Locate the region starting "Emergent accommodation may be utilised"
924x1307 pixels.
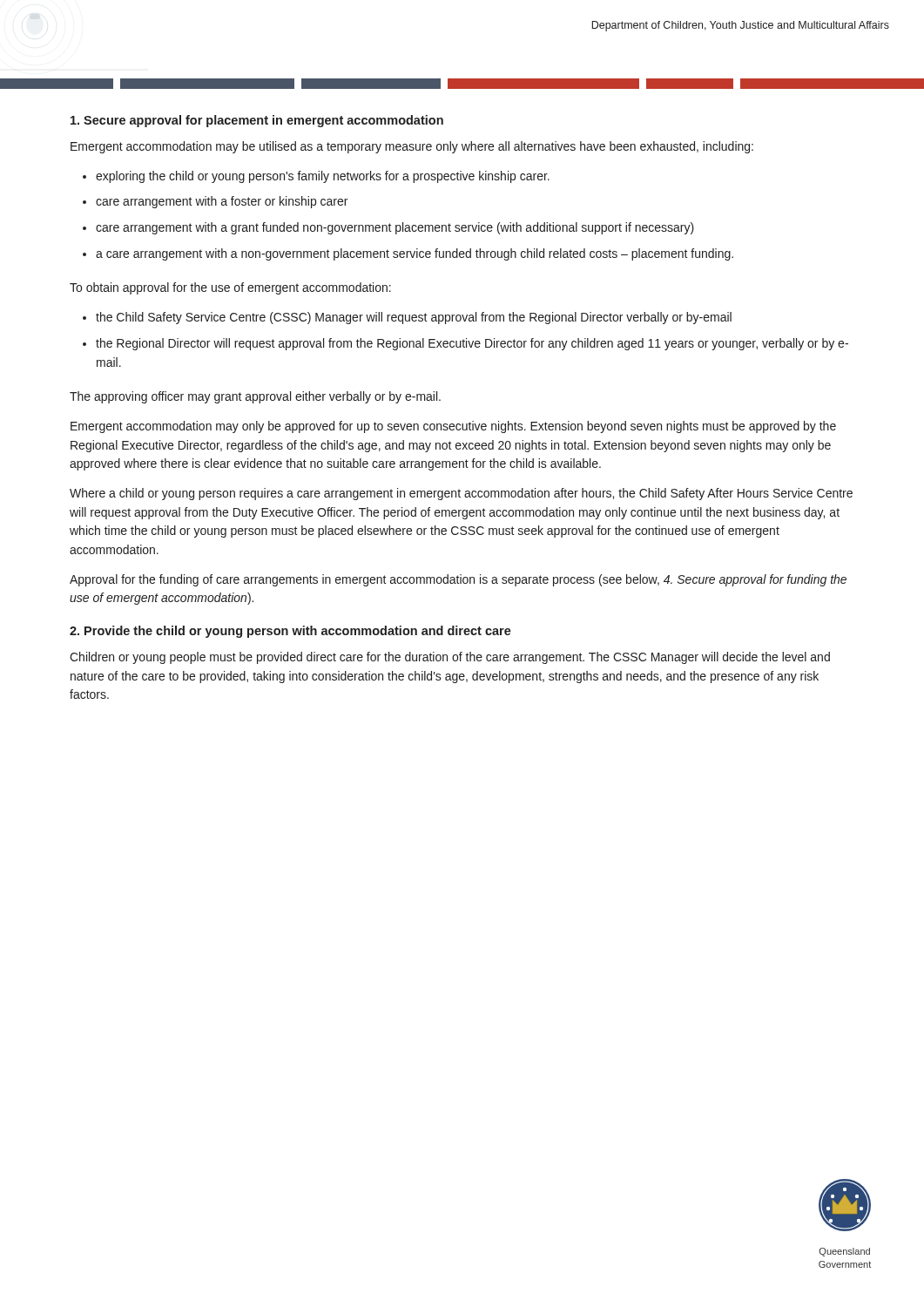coord(412,146)
